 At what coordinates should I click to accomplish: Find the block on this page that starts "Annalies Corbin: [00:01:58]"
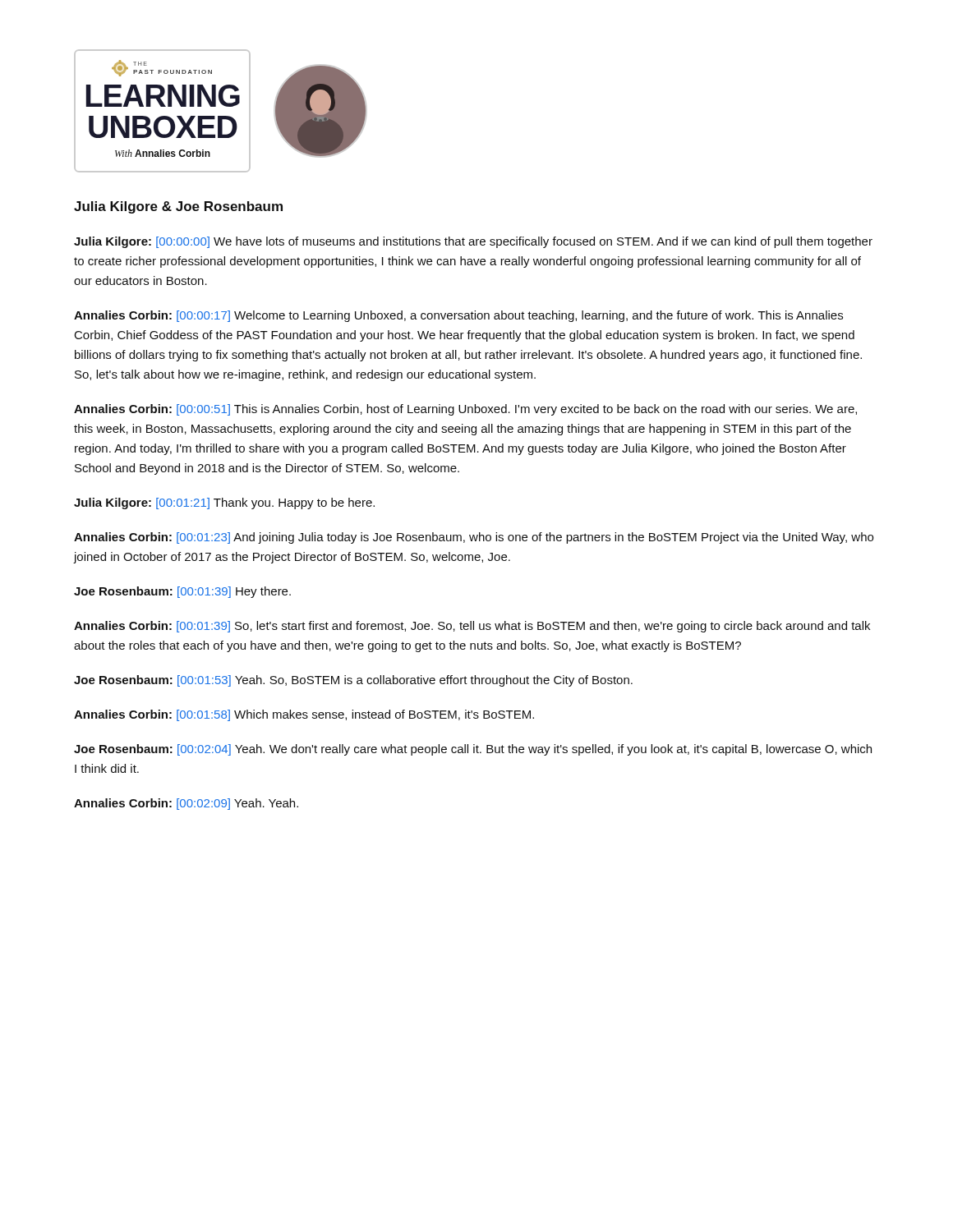click(305, 714)
